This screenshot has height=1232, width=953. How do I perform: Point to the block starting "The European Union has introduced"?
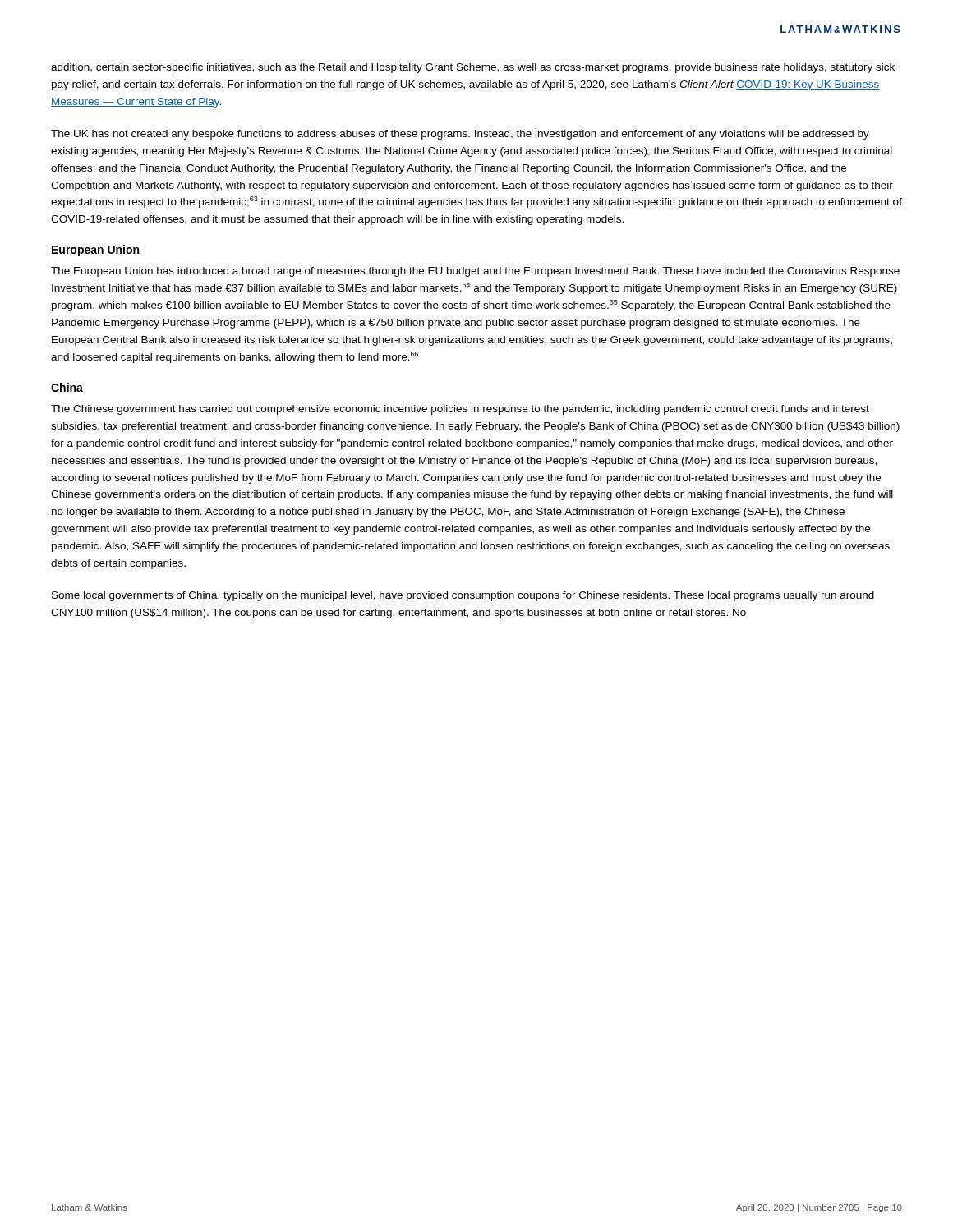coord(475,314)
